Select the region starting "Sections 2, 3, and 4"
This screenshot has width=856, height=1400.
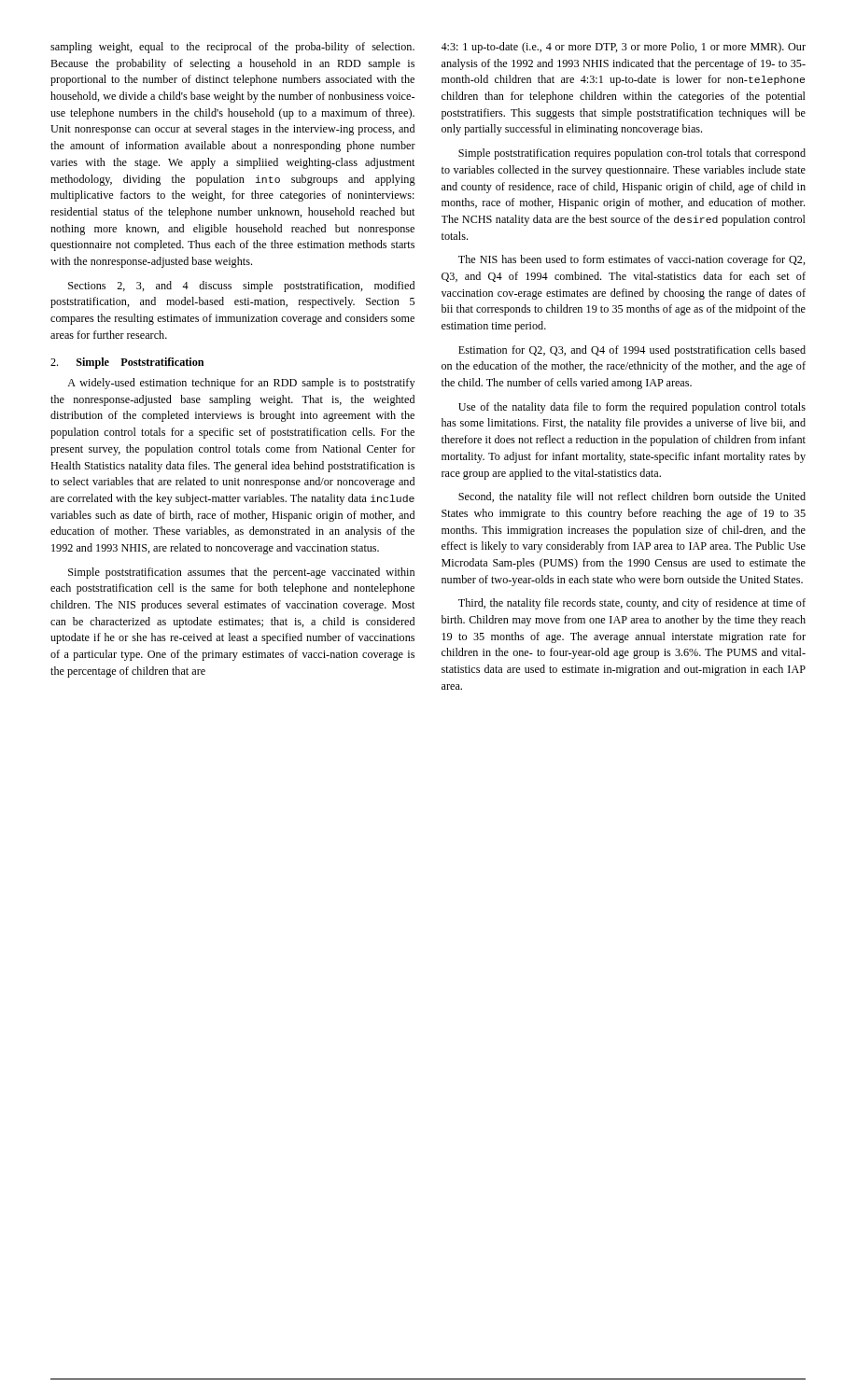[x=233, y=311]
